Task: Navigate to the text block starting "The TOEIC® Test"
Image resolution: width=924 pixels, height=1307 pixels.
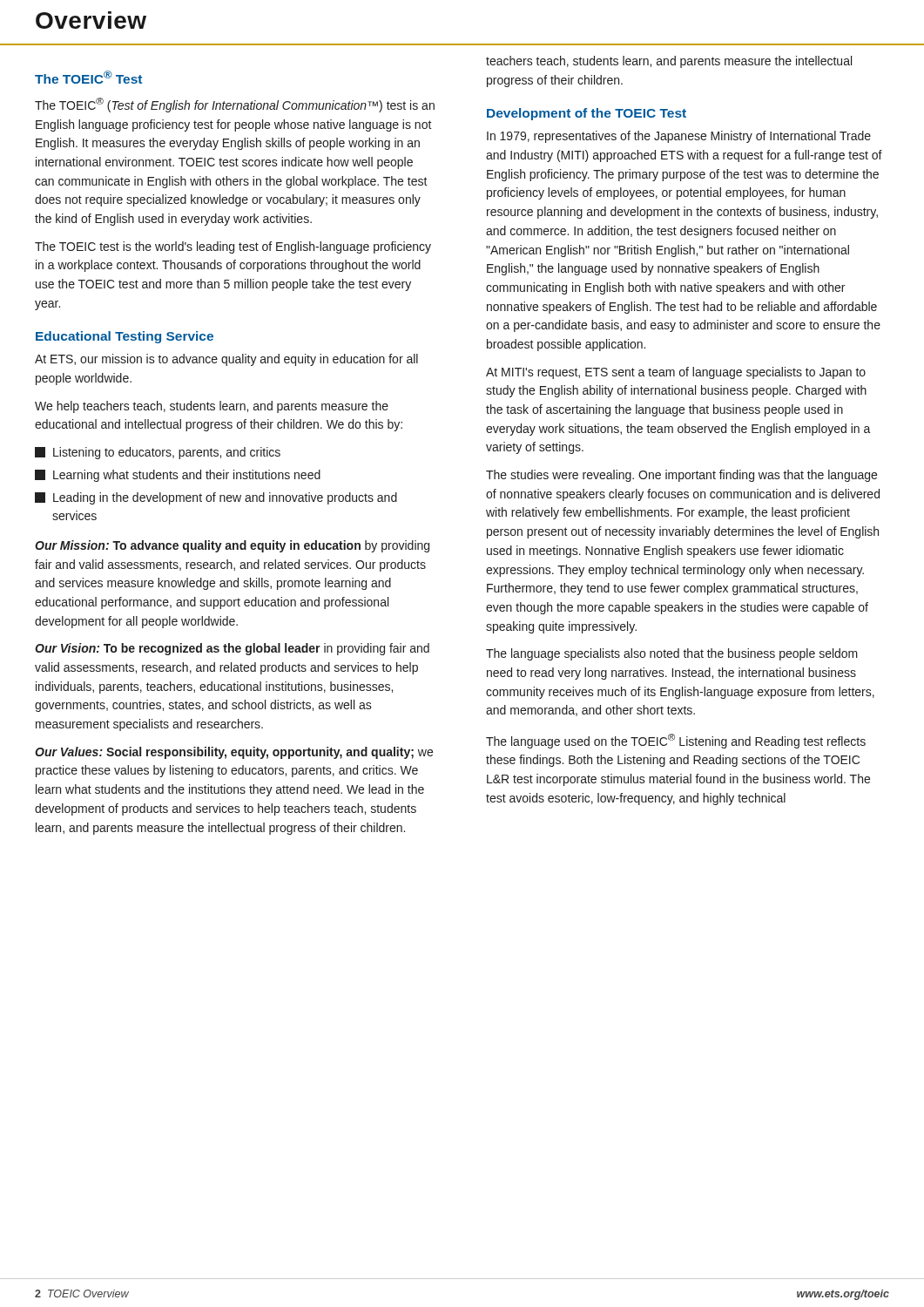Action: pyautogui.click(x=89, y=77)
